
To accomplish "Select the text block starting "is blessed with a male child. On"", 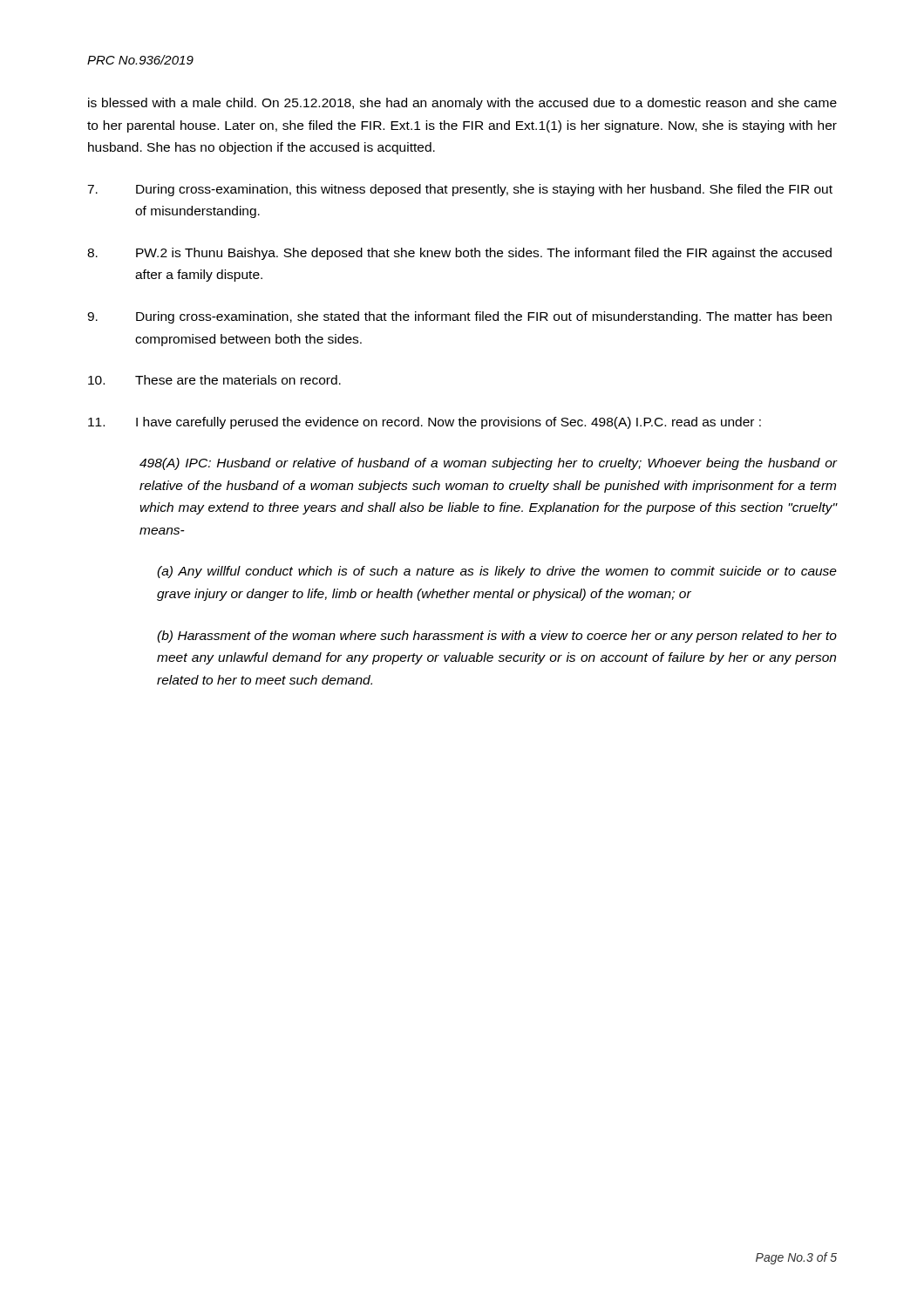I will pyautogui.click(x=462, y=125).
